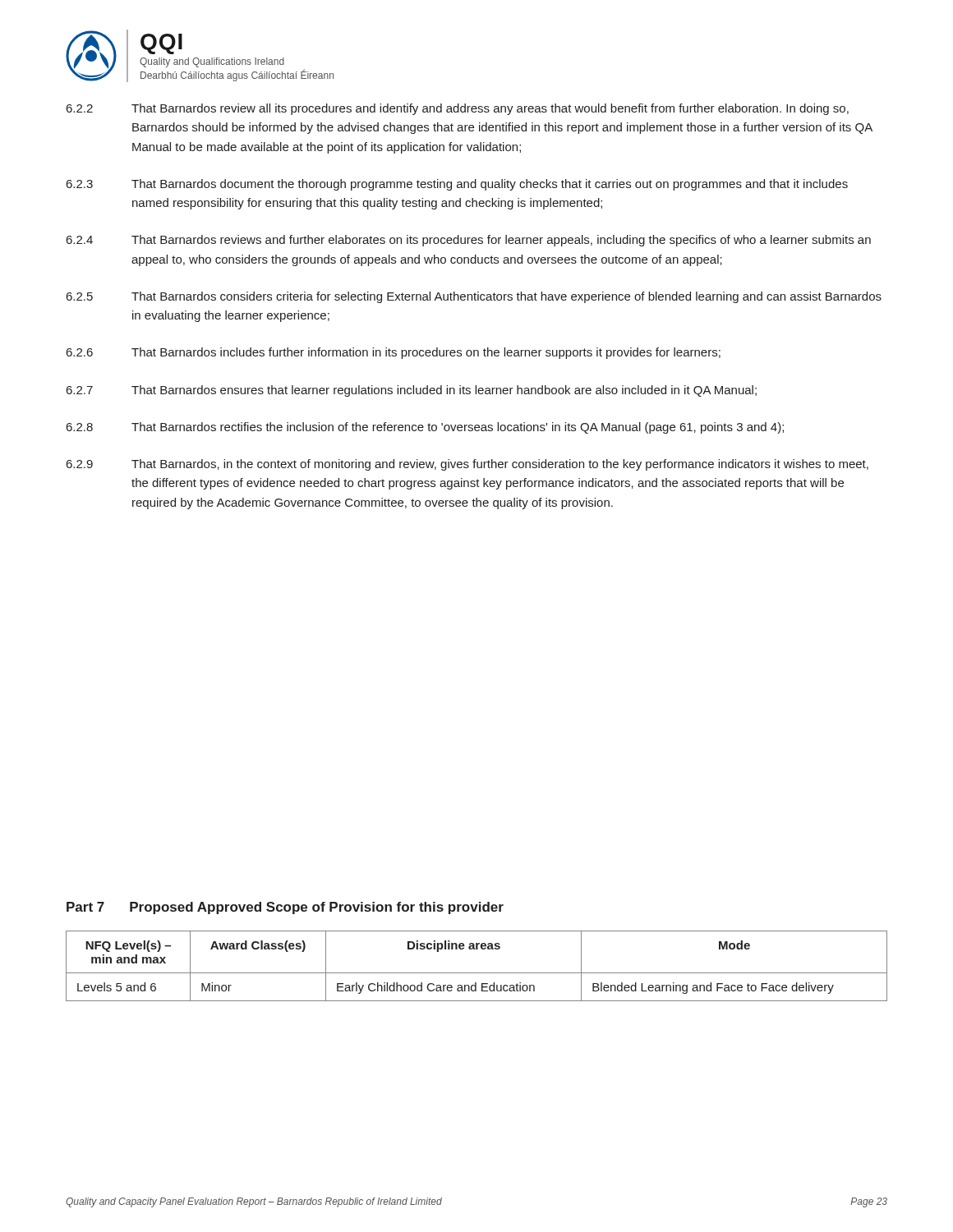Point to the block beginning "6.2.4 That Barnardos reviews and"
The image size is (953, 1232).
click(x=476, y=249)
